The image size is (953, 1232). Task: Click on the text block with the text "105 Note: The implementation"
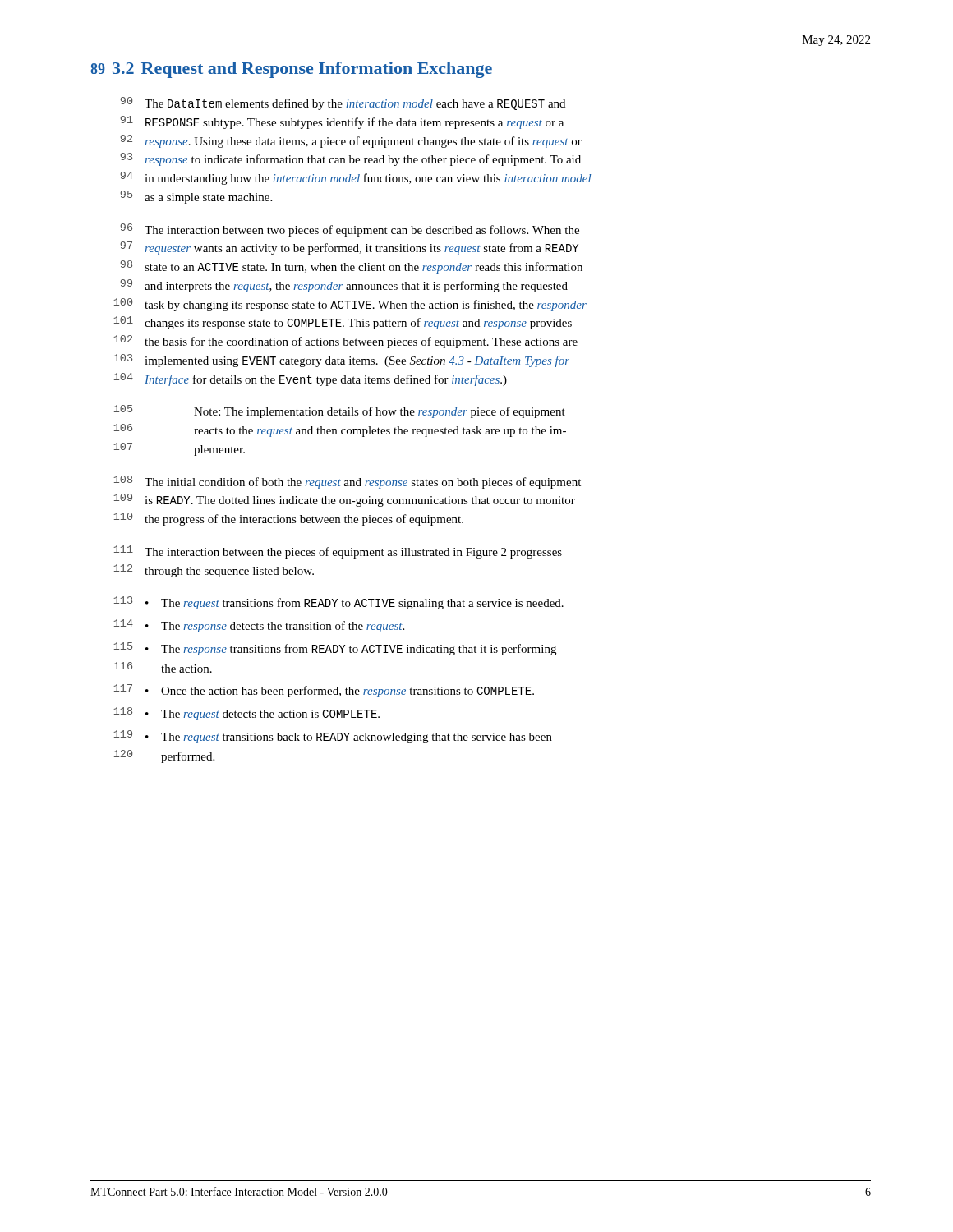pos(481,431)
